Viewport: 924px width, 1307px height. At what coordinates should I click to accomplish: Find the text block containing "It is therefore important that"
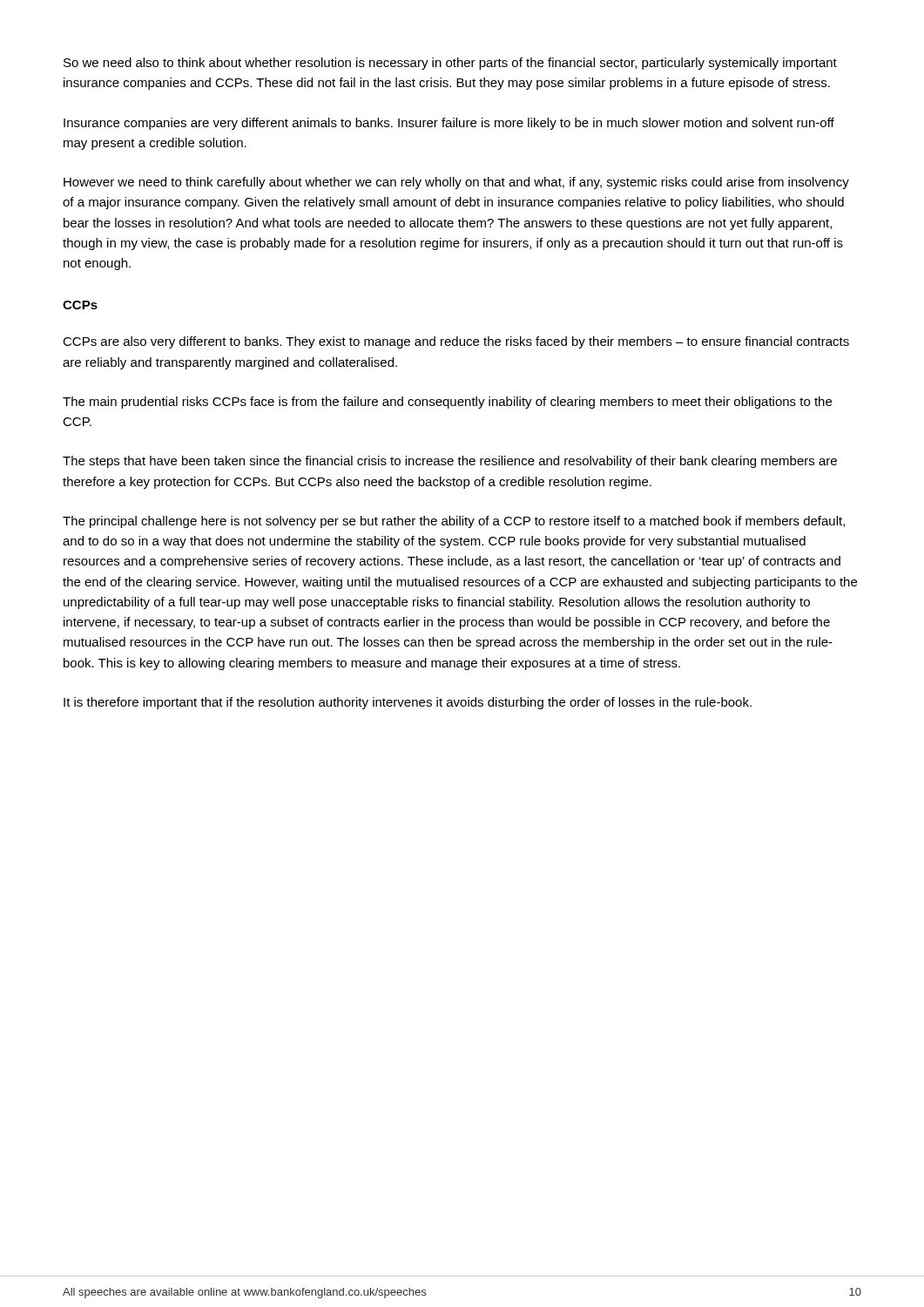click(408, 702)
